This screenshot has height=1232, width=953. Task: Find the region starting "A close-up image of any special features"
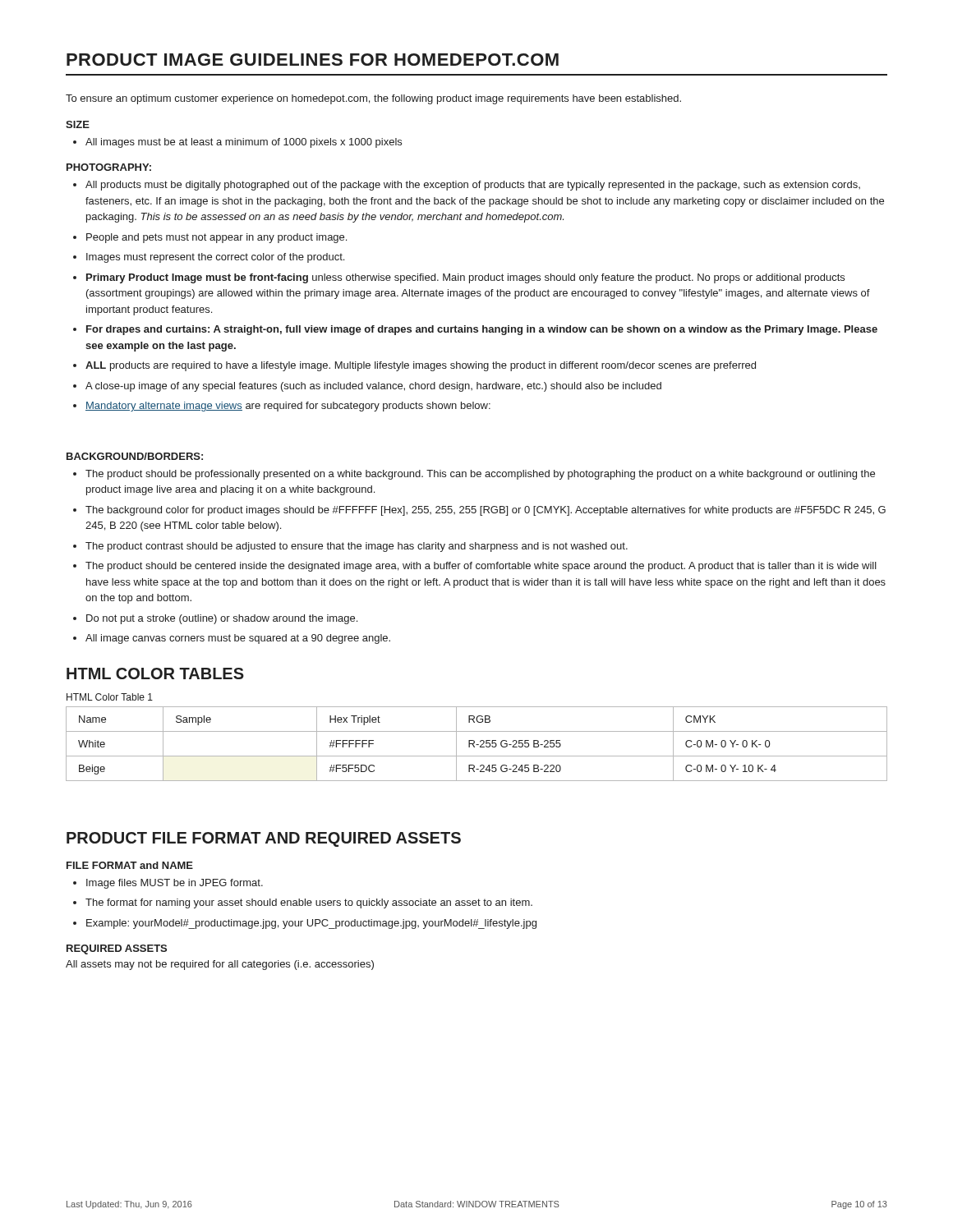[x=486, y=385]
